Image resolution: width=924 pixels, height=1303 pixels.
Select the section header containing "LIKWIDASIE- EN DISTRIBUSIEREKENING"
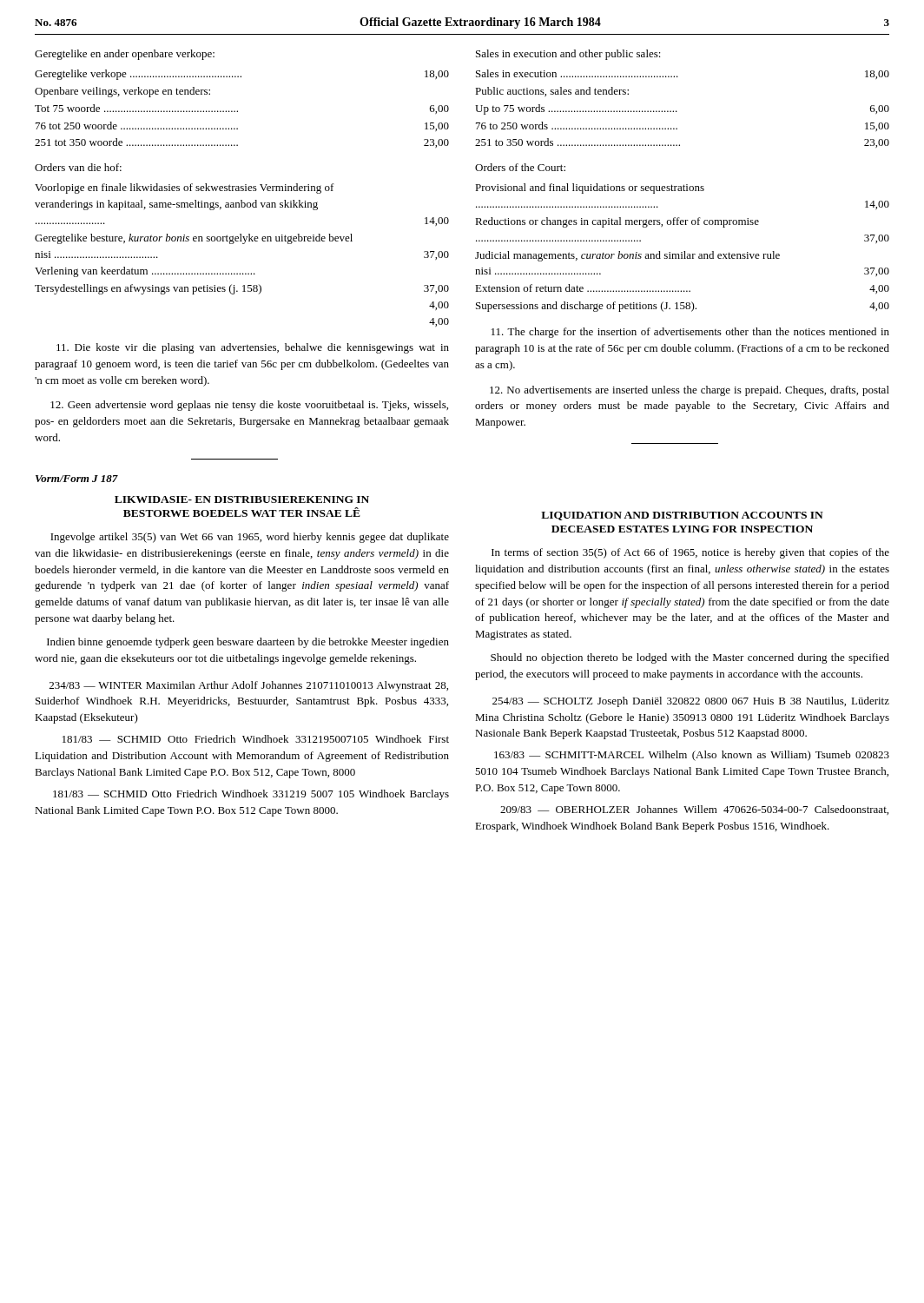pos(242,506)
